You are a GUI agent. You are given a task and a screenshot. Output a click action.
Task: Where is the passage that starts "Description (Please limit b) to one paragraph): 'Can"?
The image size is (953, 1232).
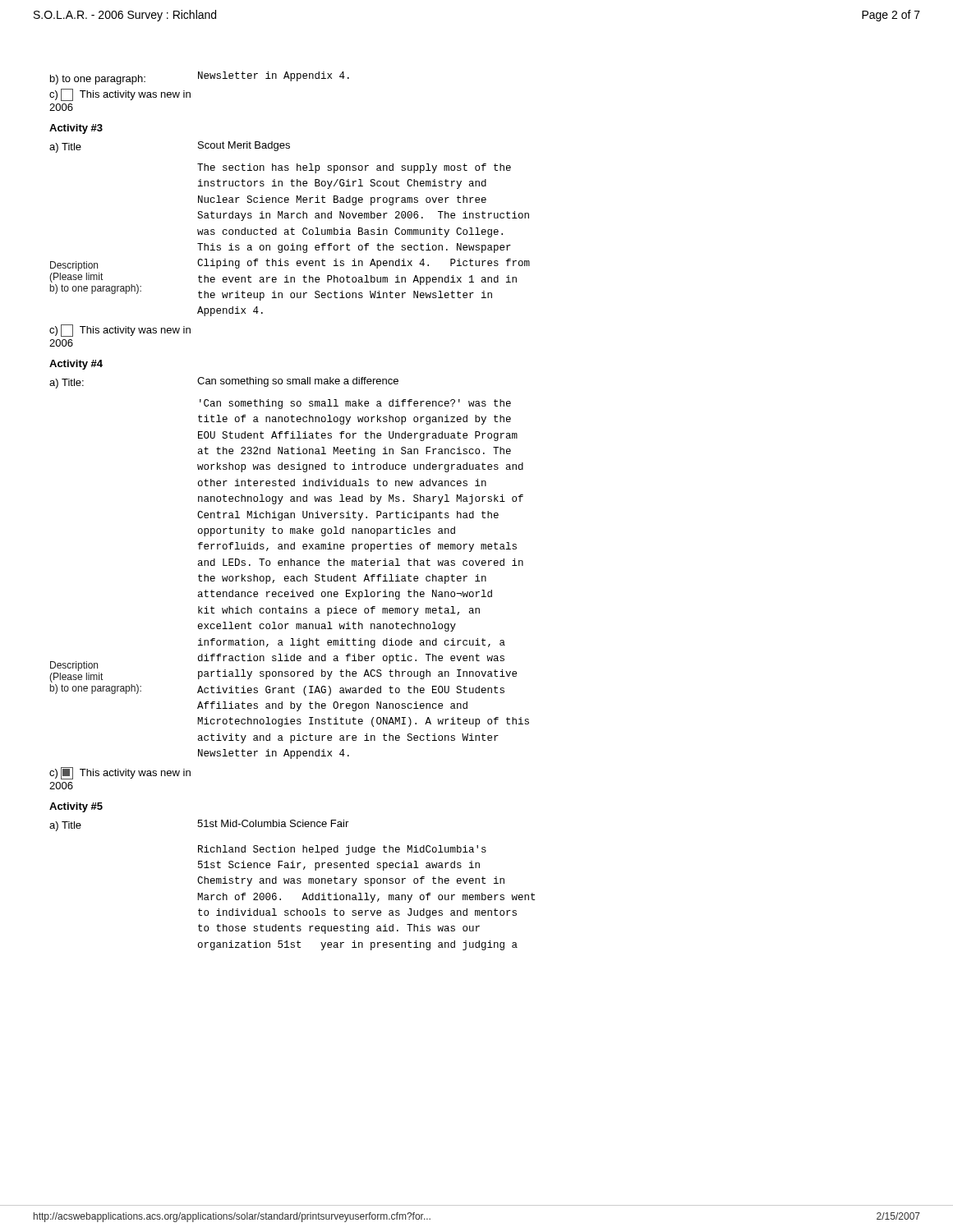(x=476, y=580)
